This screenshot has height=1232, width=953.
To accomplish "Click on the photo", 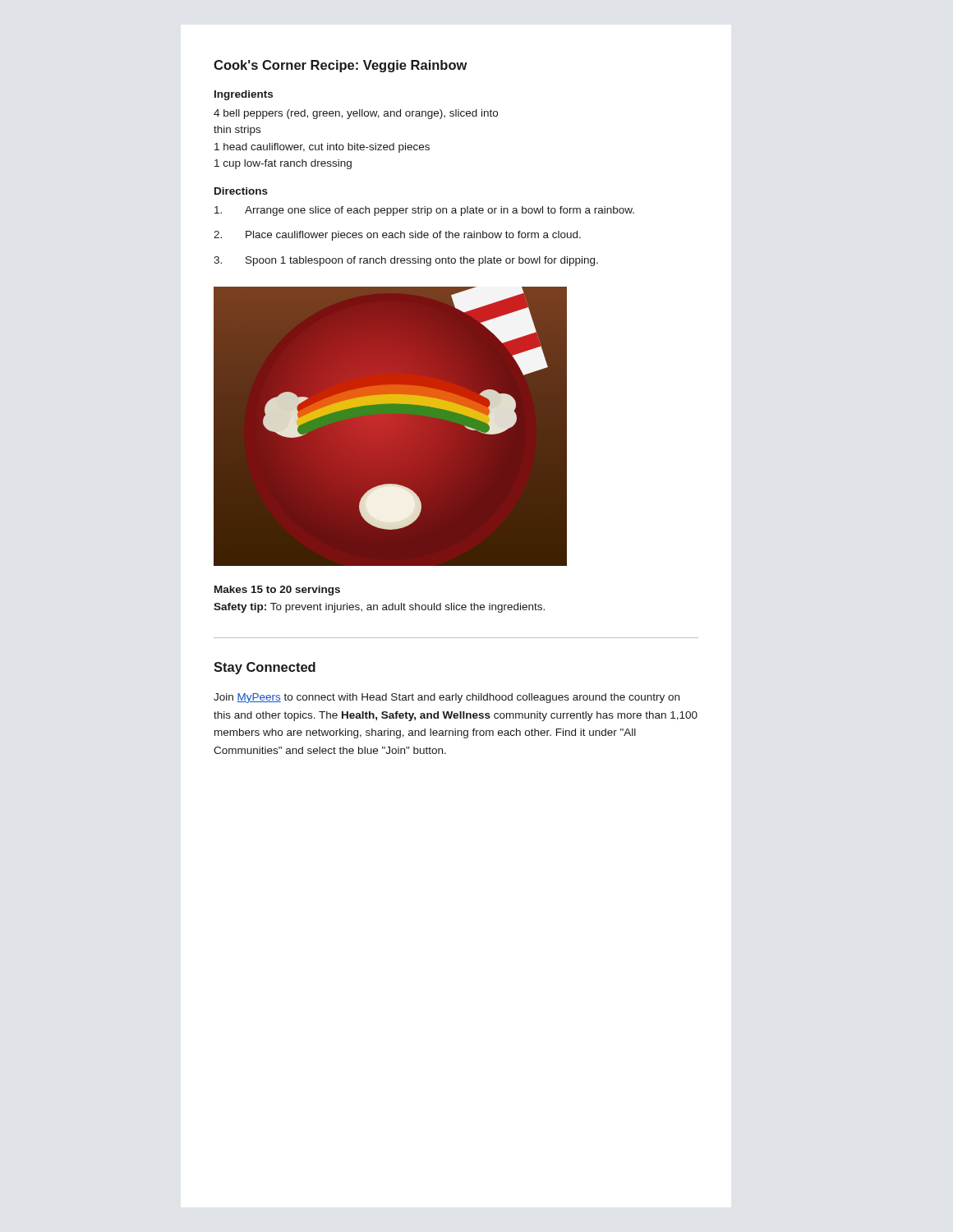I will 456,428.
